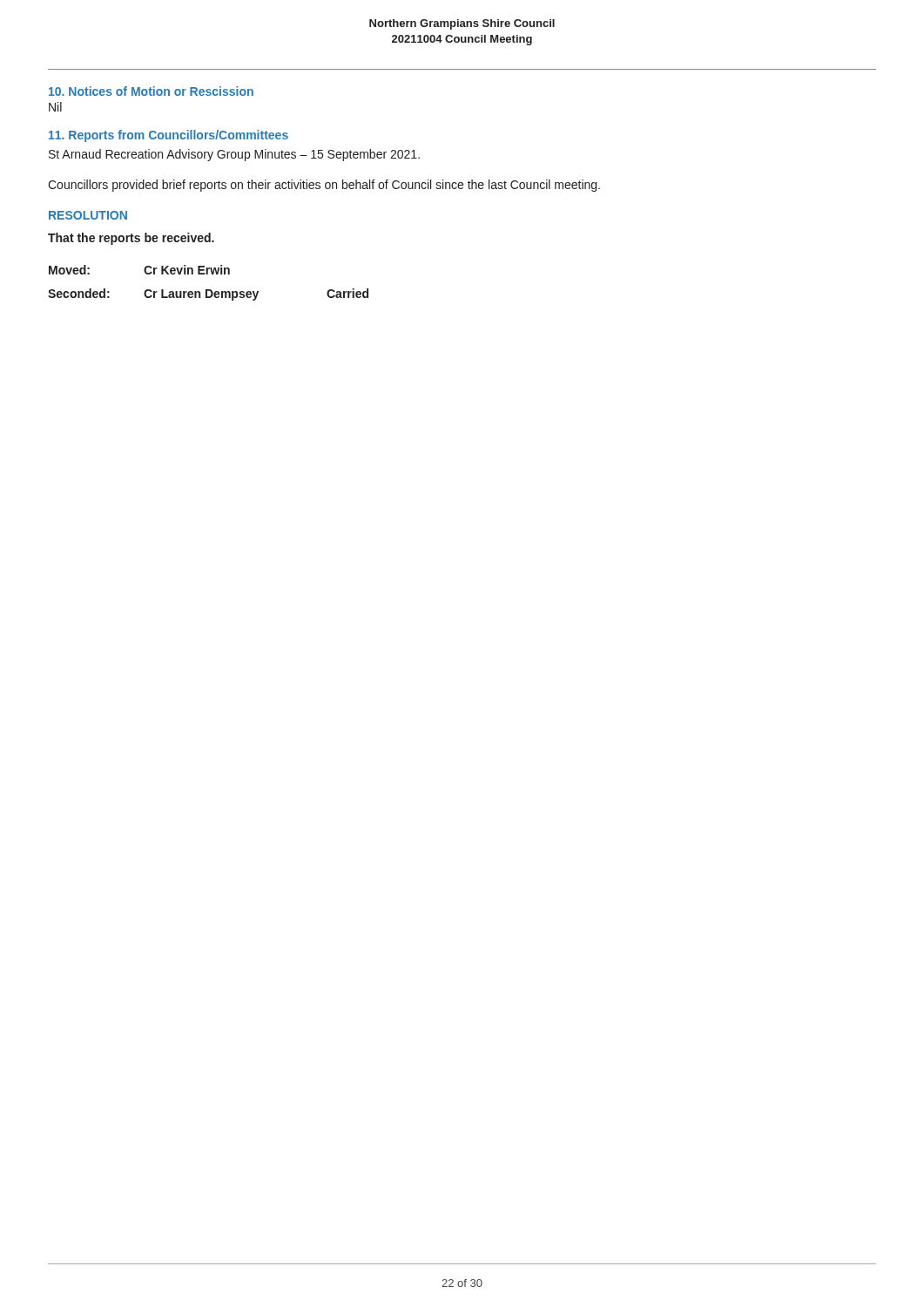This screenshot has width=924, height=1307.
Task: Locate the section header with the text "10. Notices of"
Action: point(151,91)
